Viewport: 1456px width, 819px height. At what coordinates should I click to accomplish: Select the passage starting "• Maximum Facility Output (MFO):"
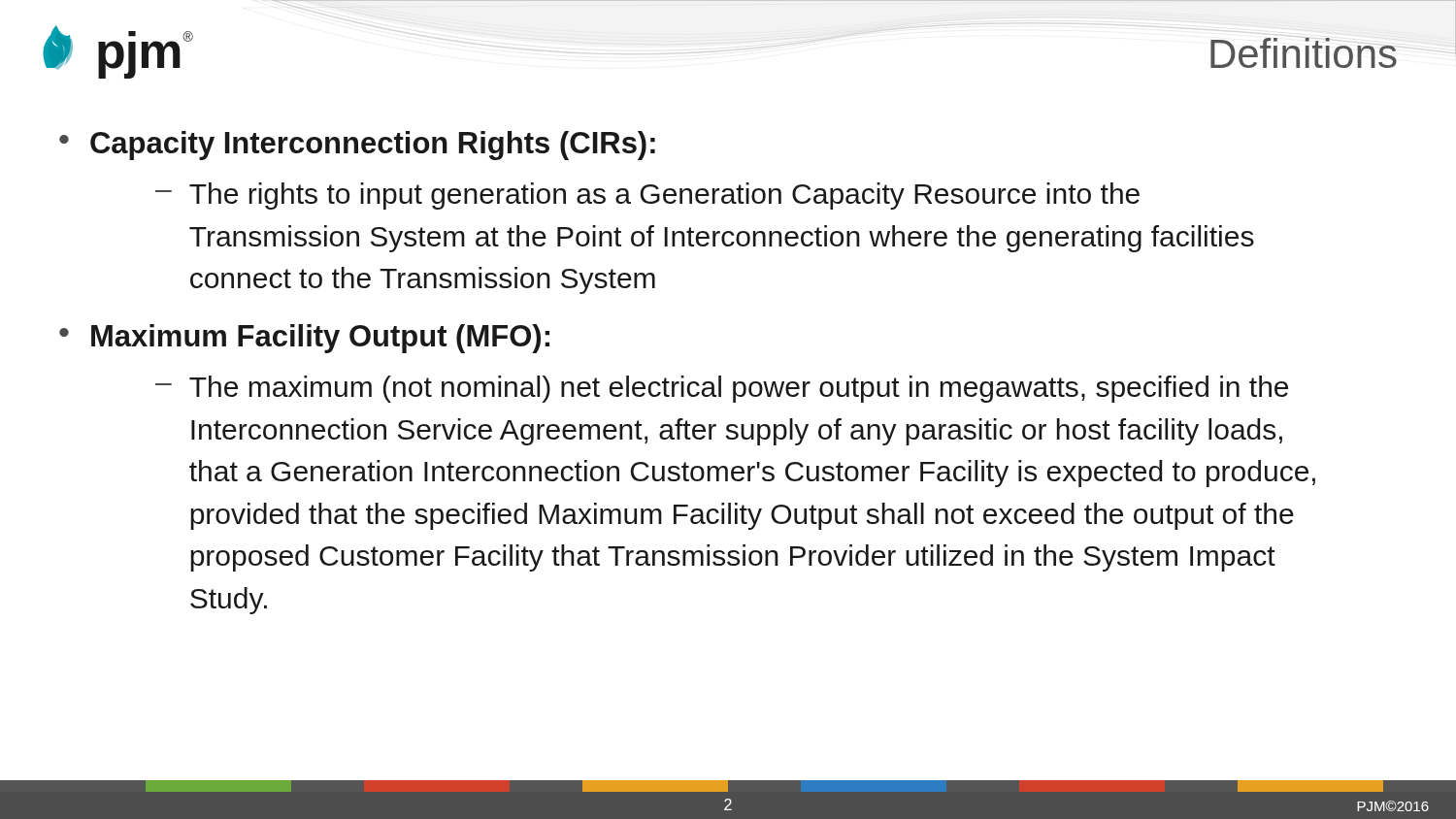click(305, 337)
